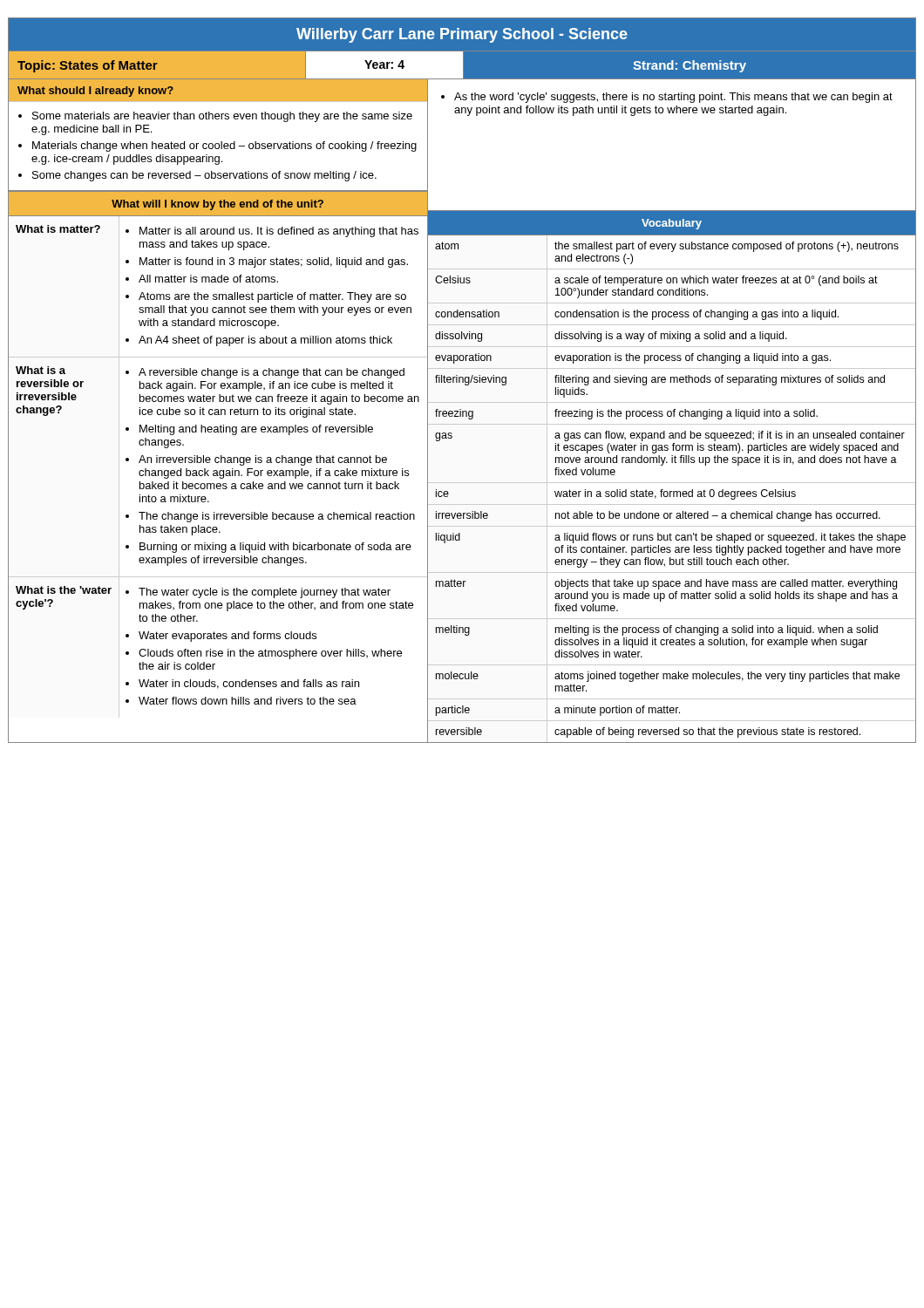Locate the text block starting "Some changes can be reversed – observations of"
924x1308 pixels.
(x=204, y=175)
